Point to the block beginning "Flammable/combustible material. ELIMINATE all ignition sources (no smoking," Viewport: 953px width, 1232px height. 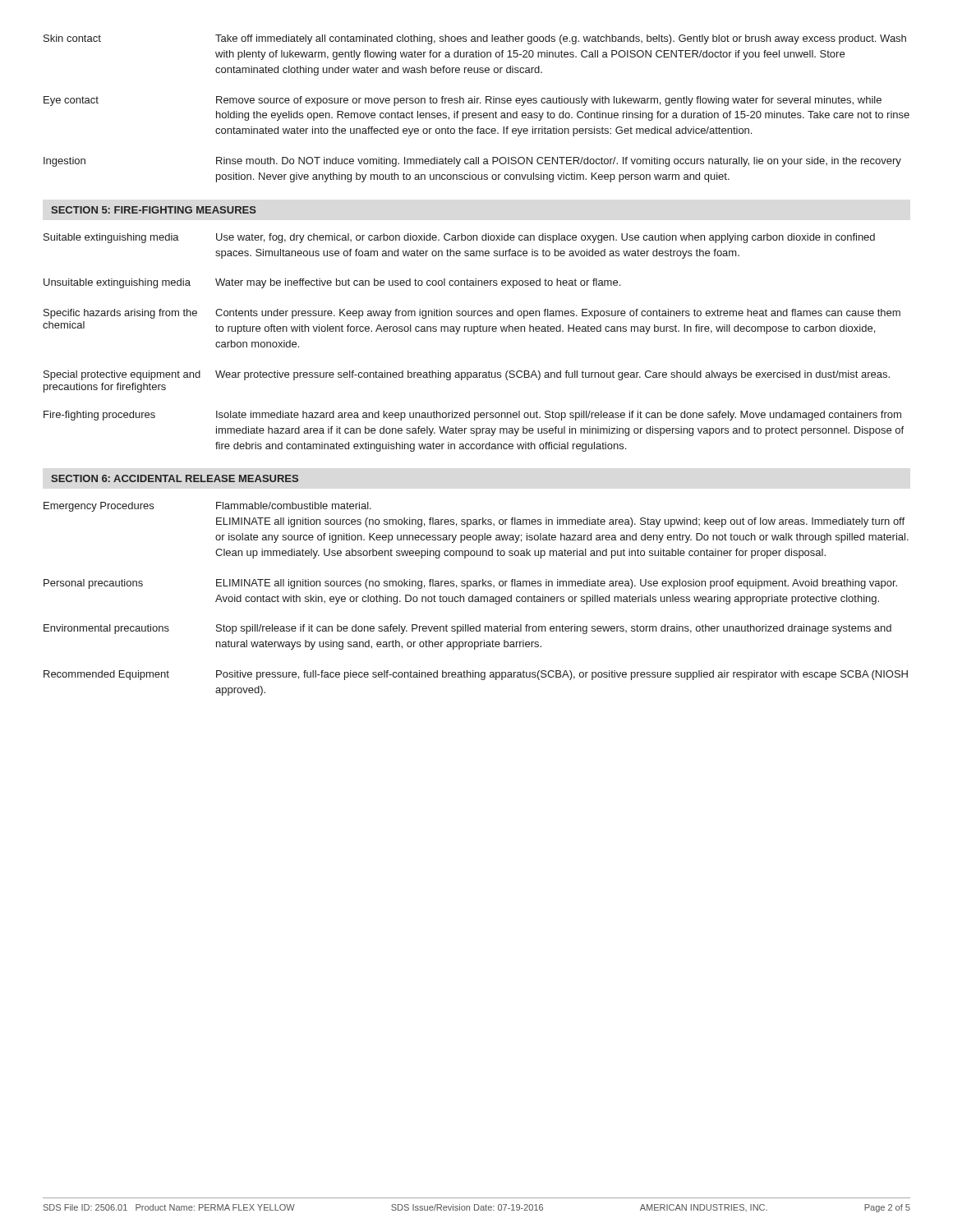pyautogui.click(x=562, y=529)
